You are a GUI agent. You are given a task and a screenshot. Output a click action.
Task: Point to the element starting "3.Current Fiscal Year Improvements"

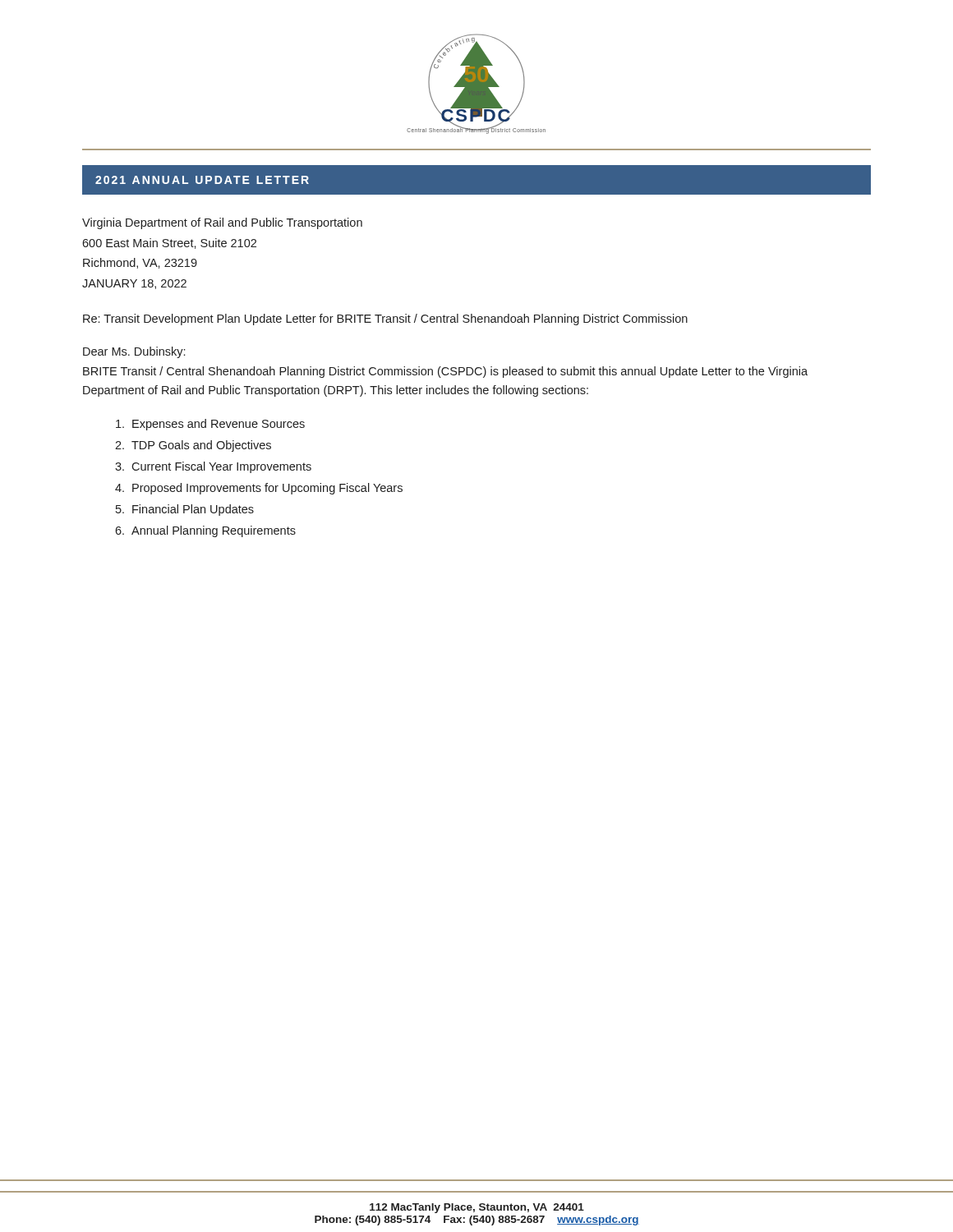coord(209,467)
